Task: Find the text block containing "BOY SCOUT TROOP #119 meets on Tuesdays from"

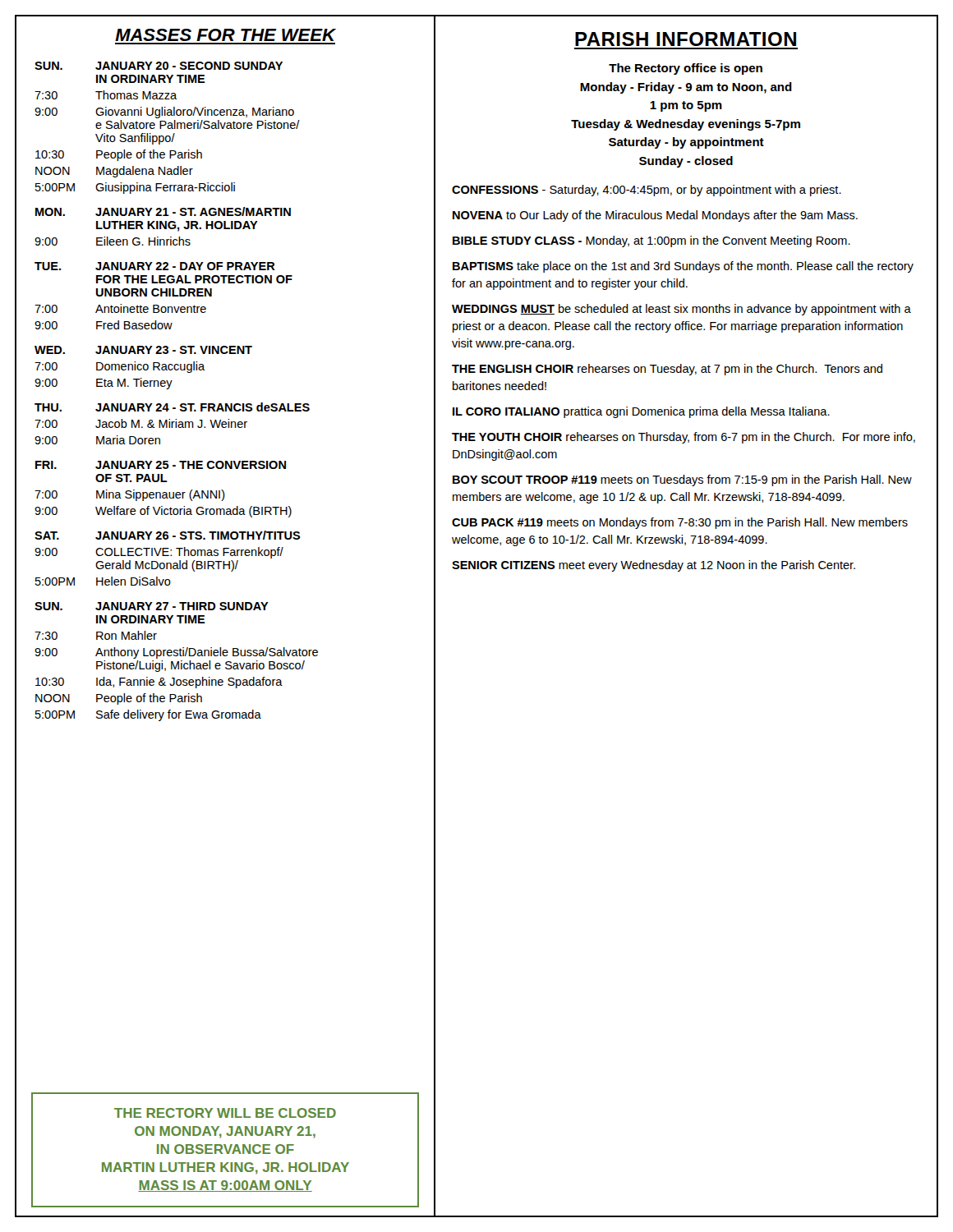Action: [x=682, y=488]
